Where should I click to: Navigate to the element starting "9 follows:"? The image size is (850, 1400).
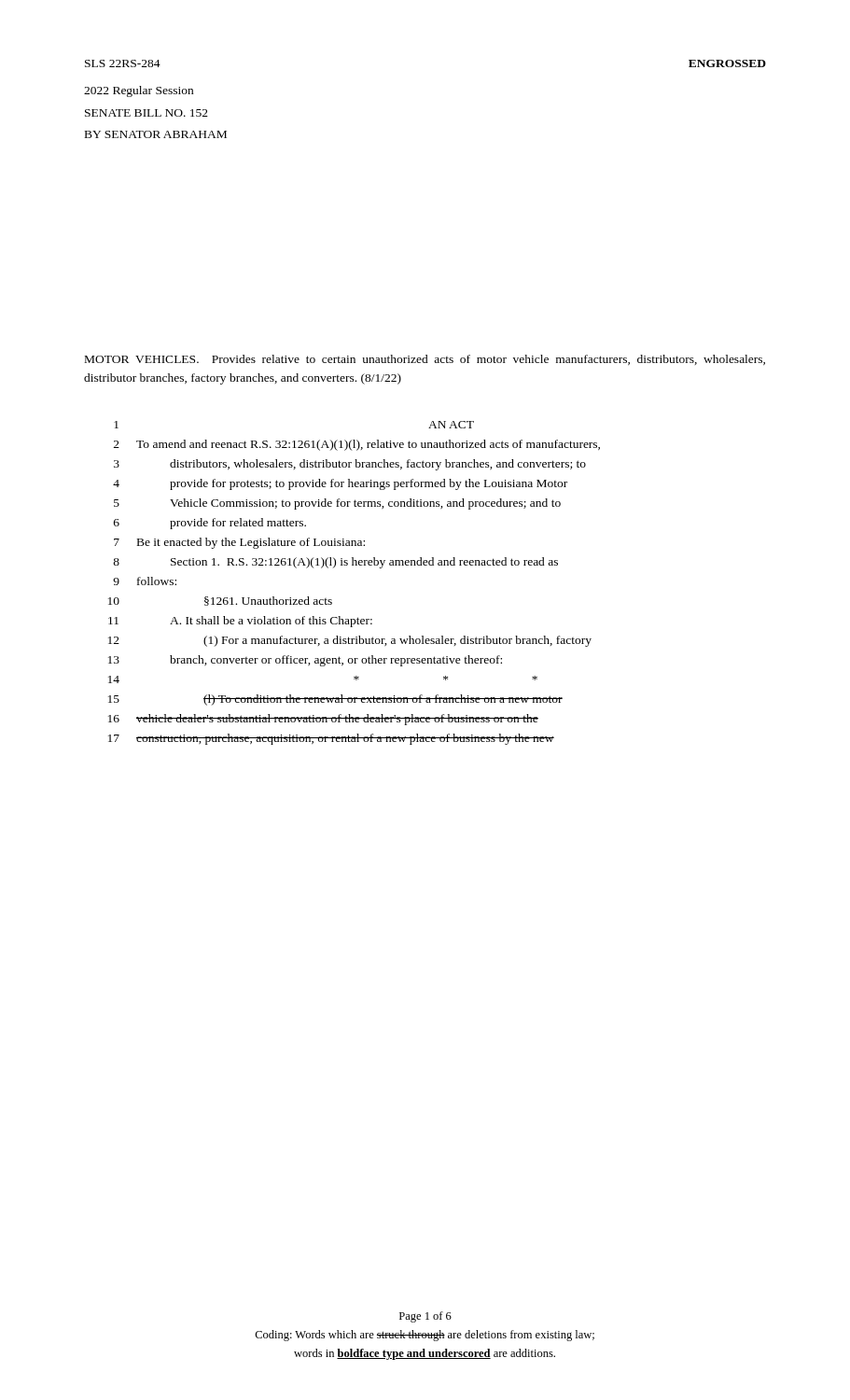[145, 581]
